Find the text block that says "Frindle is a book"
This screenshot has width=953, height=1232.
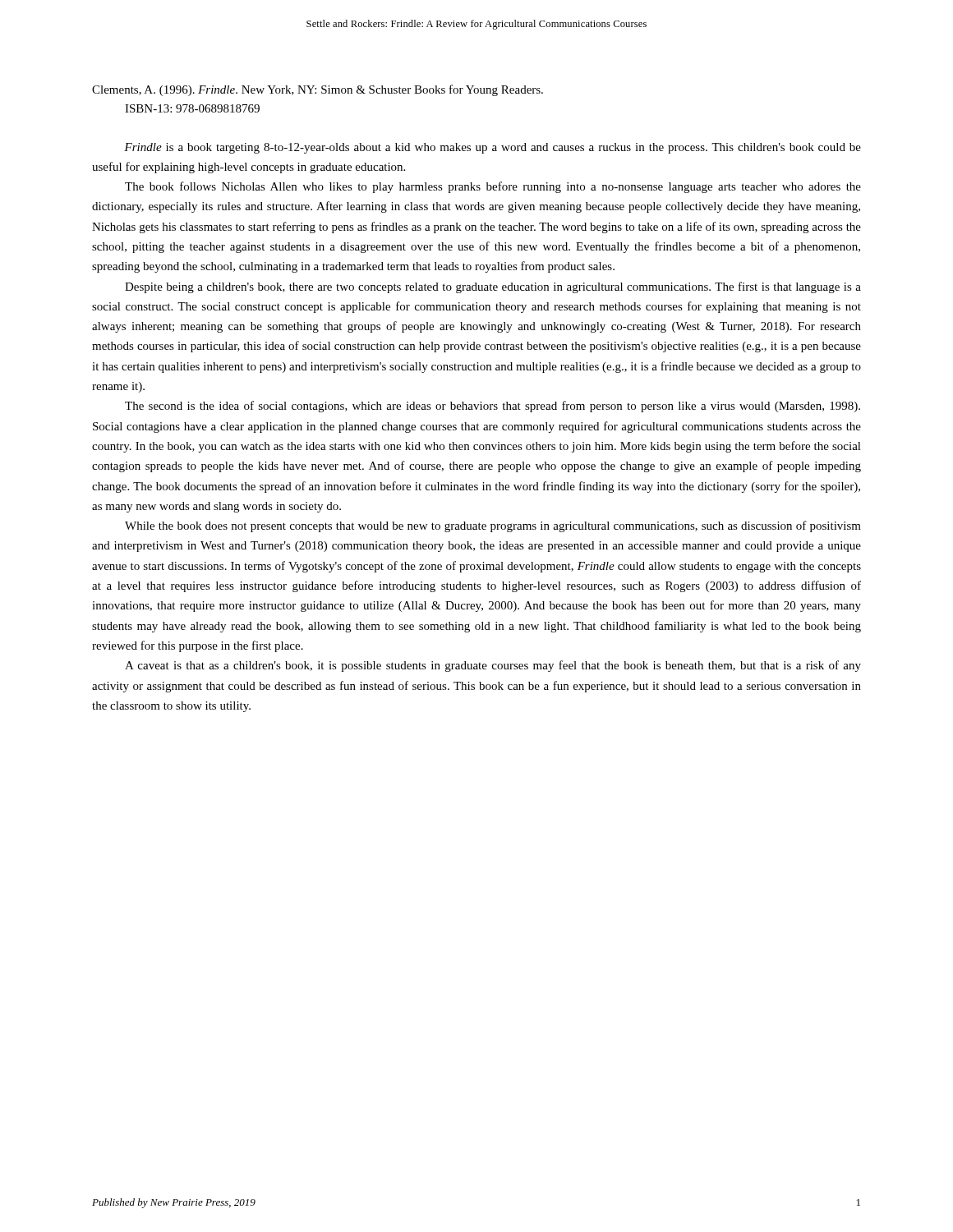[x=476, y=426]
